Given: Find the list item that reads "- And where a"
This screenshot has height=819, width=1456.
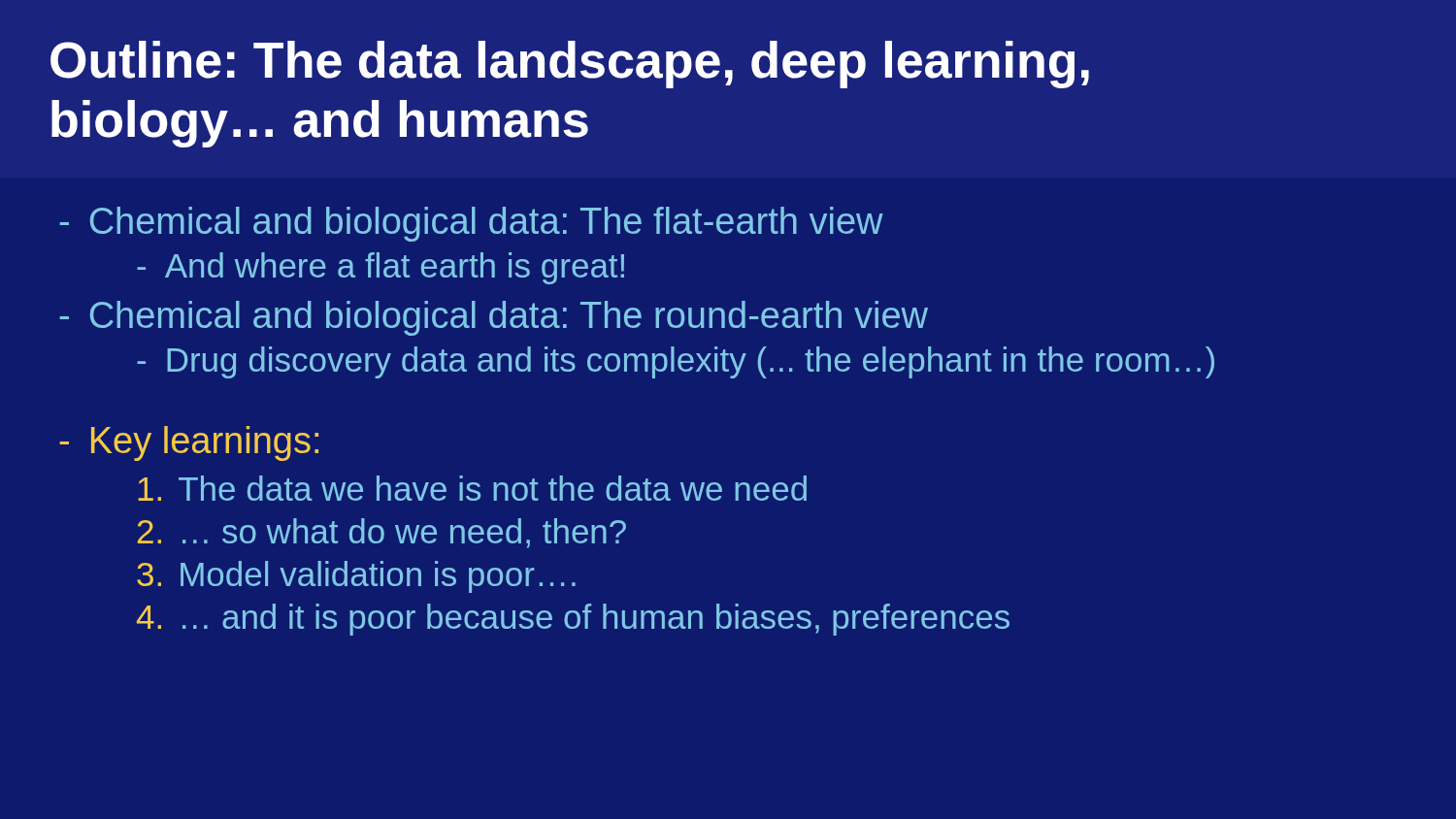Looking at the screenshot, I should click(x=382, y=266).
